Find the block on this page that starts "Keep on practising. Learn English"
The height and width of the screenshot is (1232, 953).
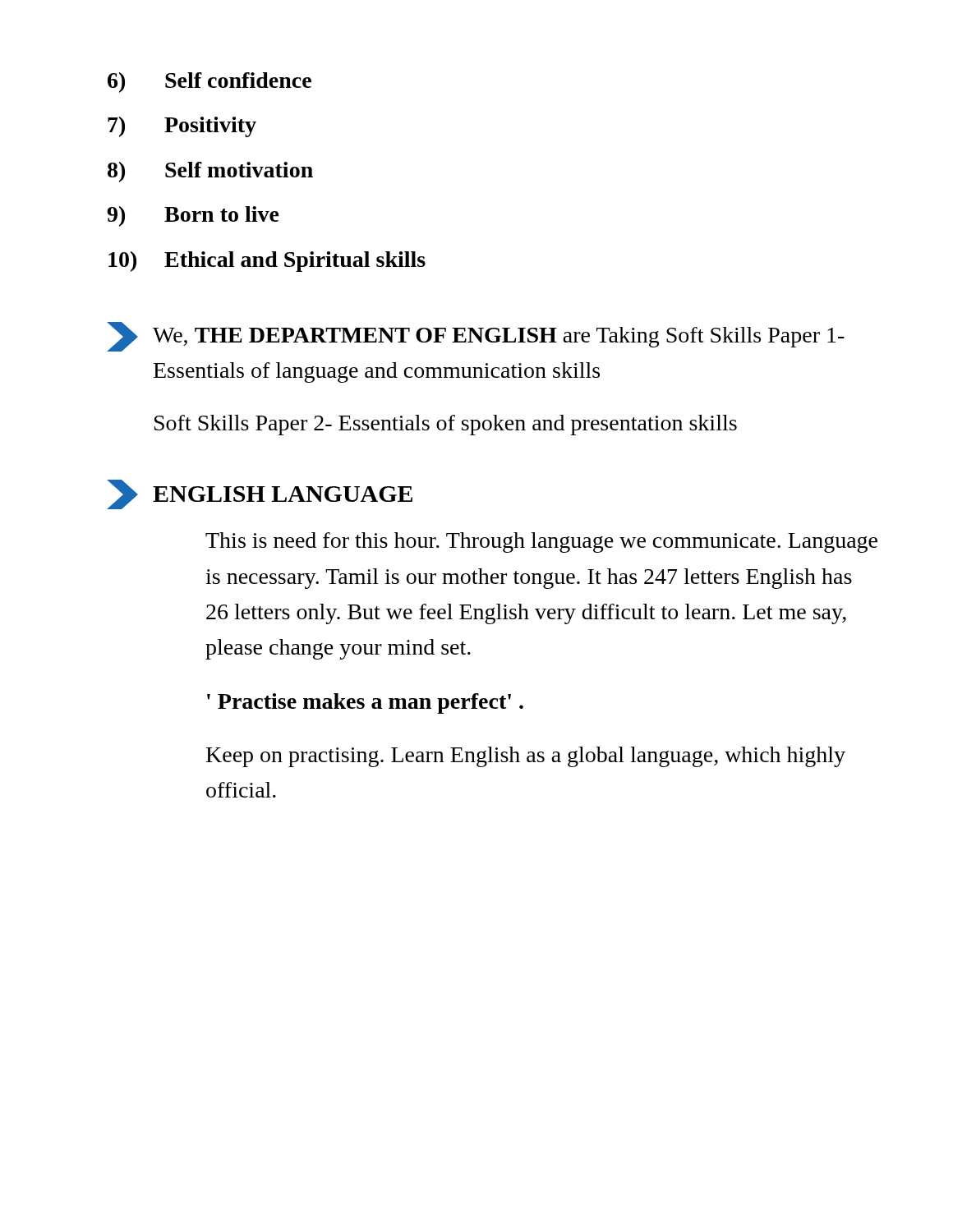pos(525,772)
